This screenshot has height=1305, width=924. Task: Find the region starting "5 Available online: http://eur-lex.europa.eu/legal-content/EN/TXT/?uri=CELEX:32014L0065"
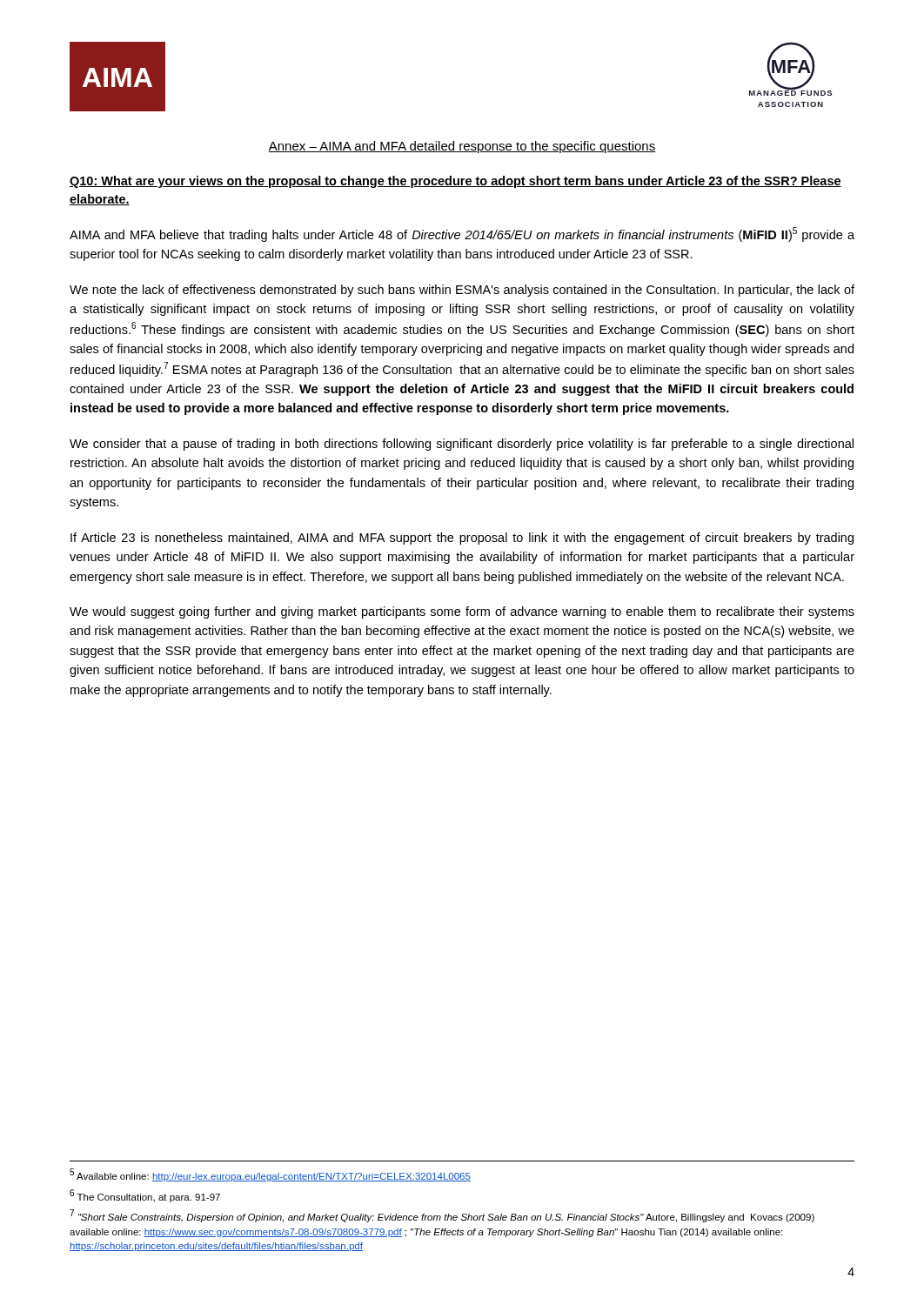pyautogui.click(x=270, y=1175)
